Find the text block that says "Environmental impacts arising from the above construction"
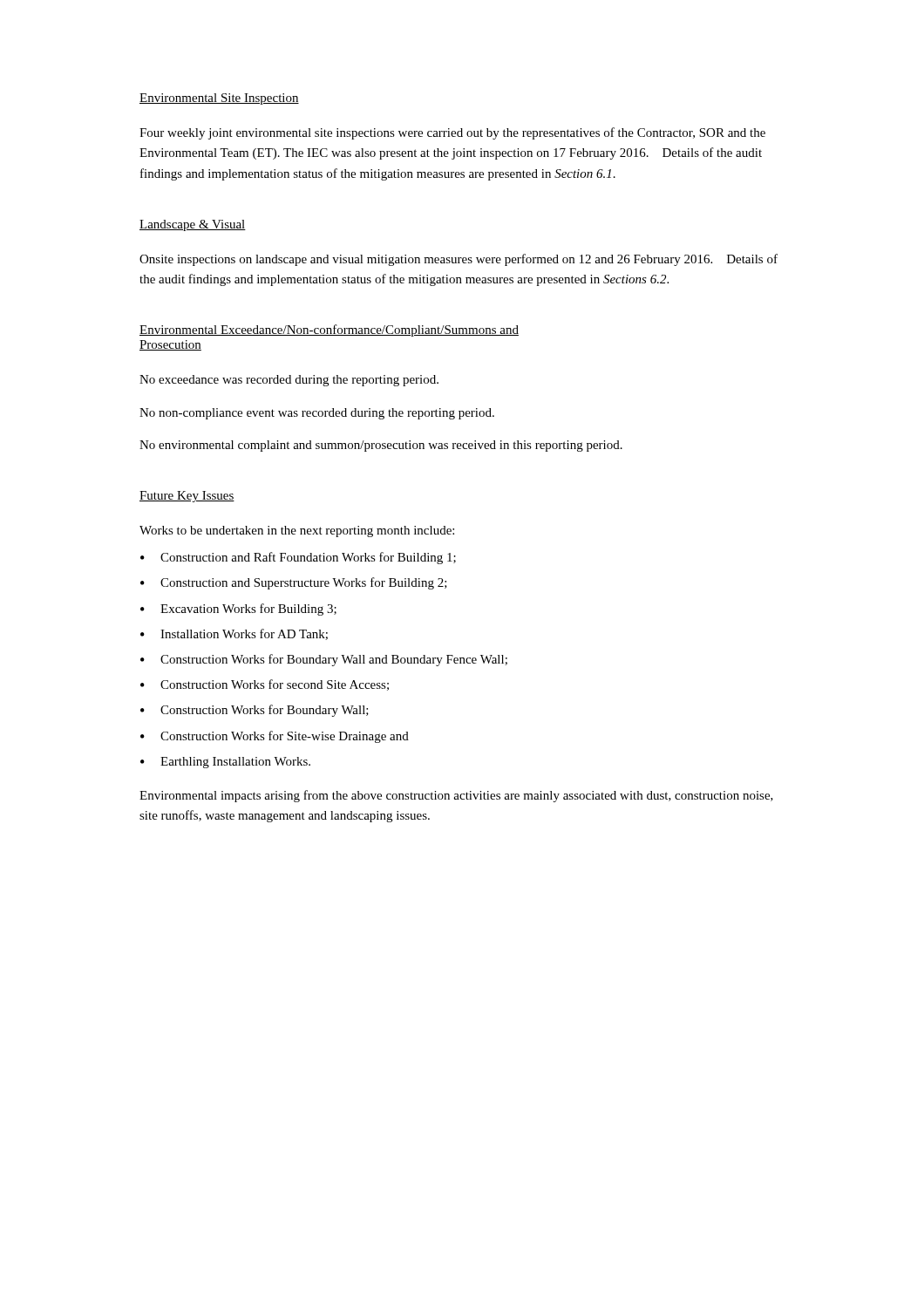The width and height of the screenshot is (924, 1308). coord(456,805)
